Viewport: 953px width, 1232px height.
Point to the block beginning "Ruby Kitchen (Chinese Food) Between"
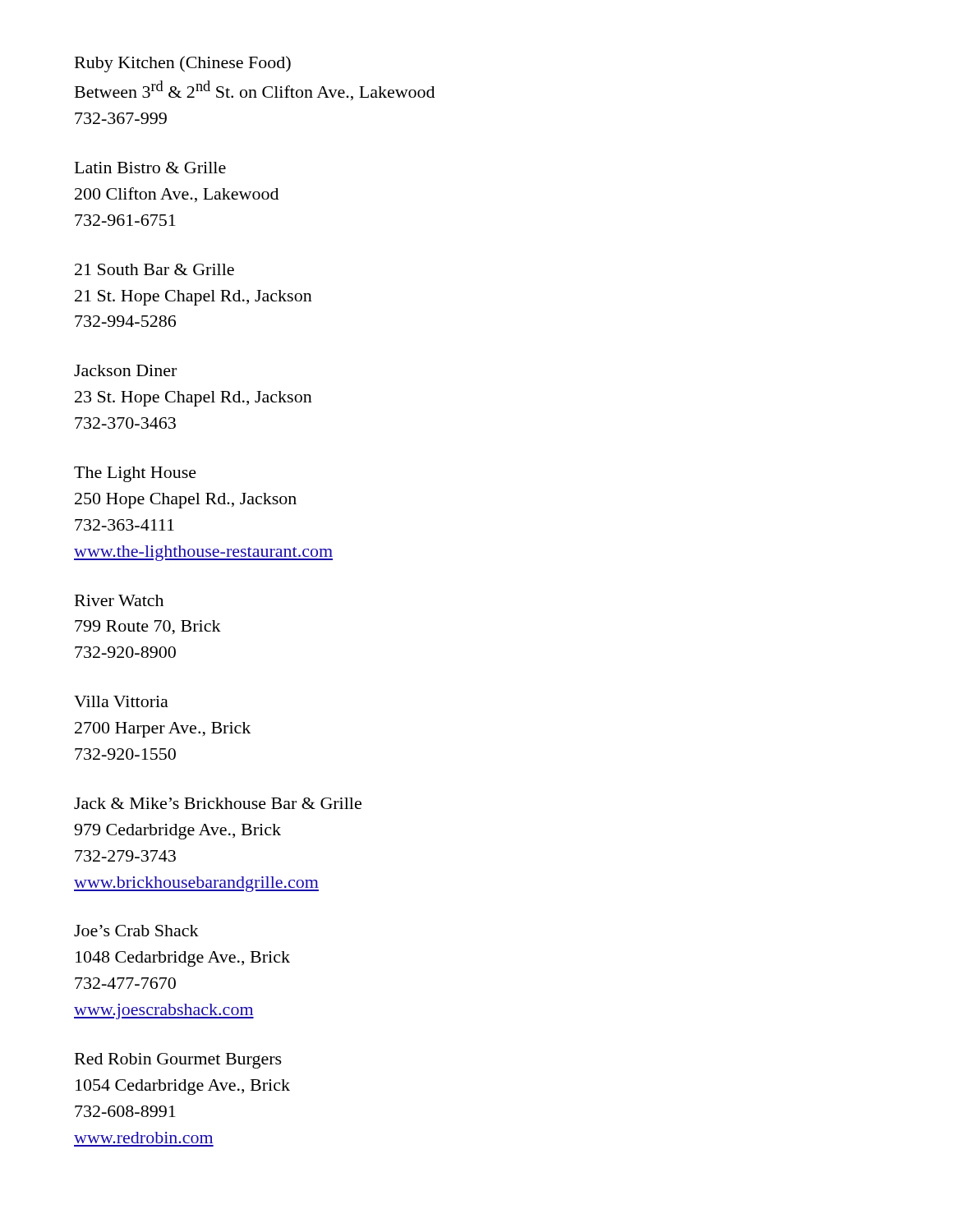coord(254,90)
